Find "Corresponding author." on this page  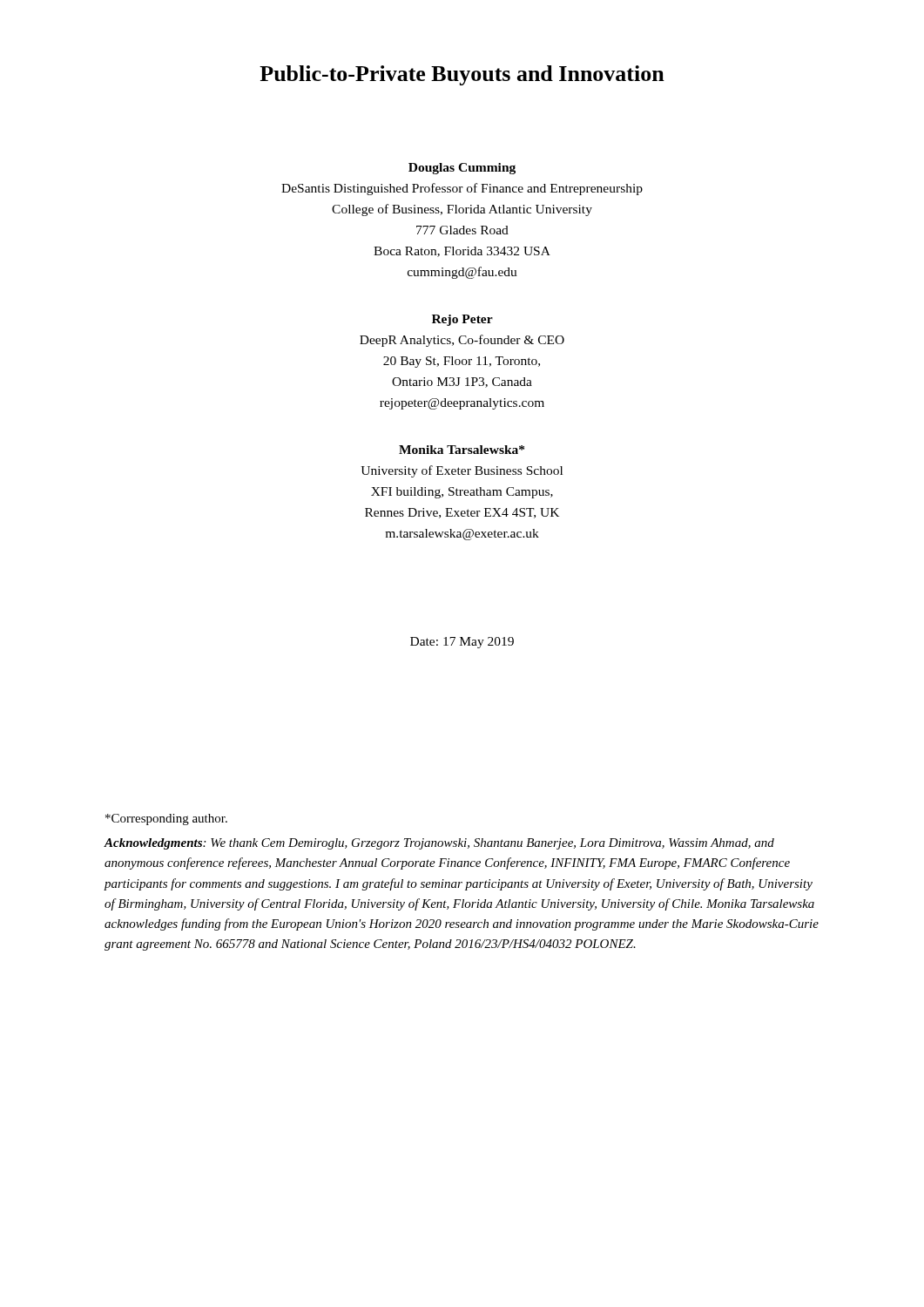tap(166, 818)
